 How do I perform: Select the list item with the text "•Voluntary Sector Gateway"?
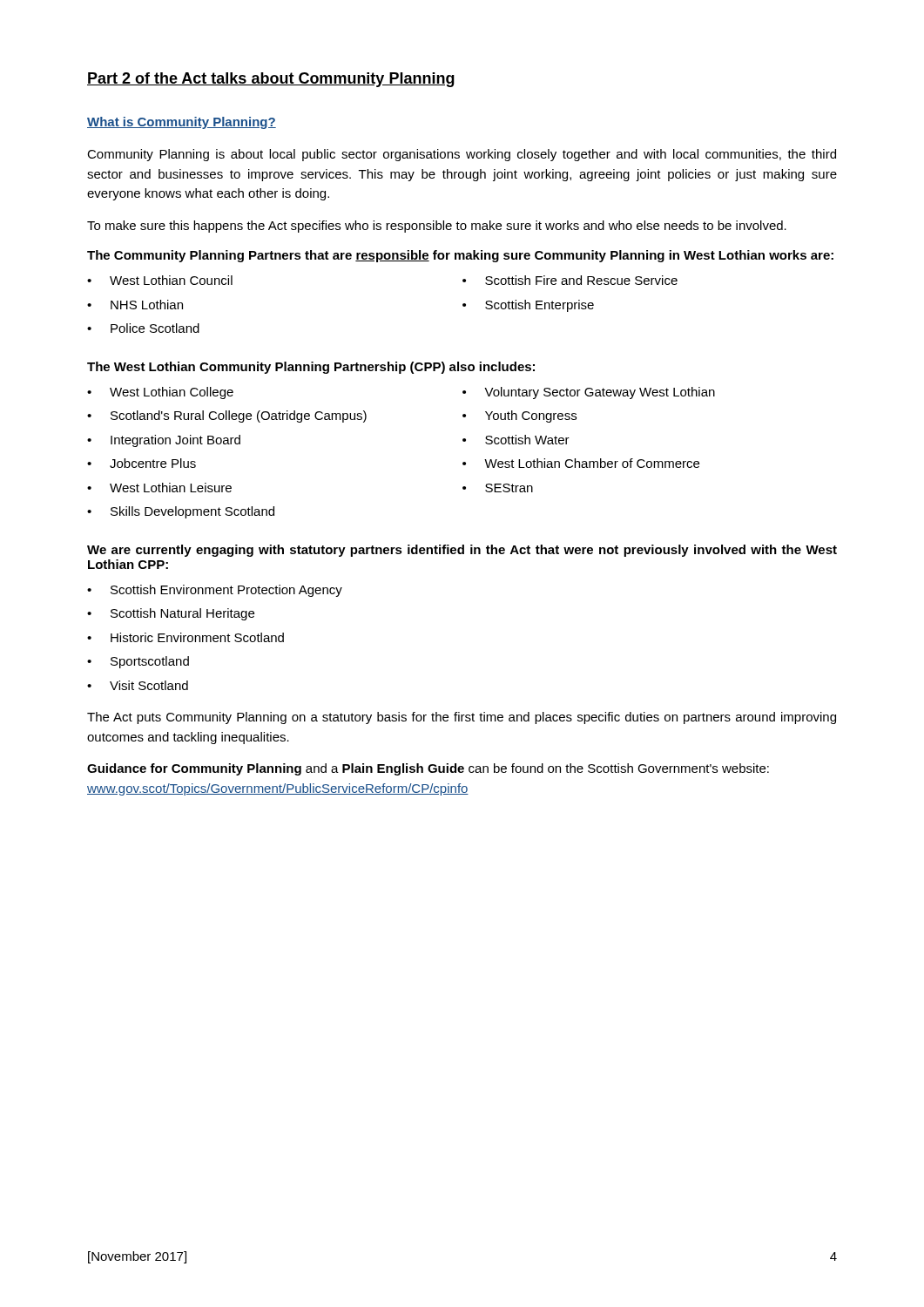(x=589, y=392)
